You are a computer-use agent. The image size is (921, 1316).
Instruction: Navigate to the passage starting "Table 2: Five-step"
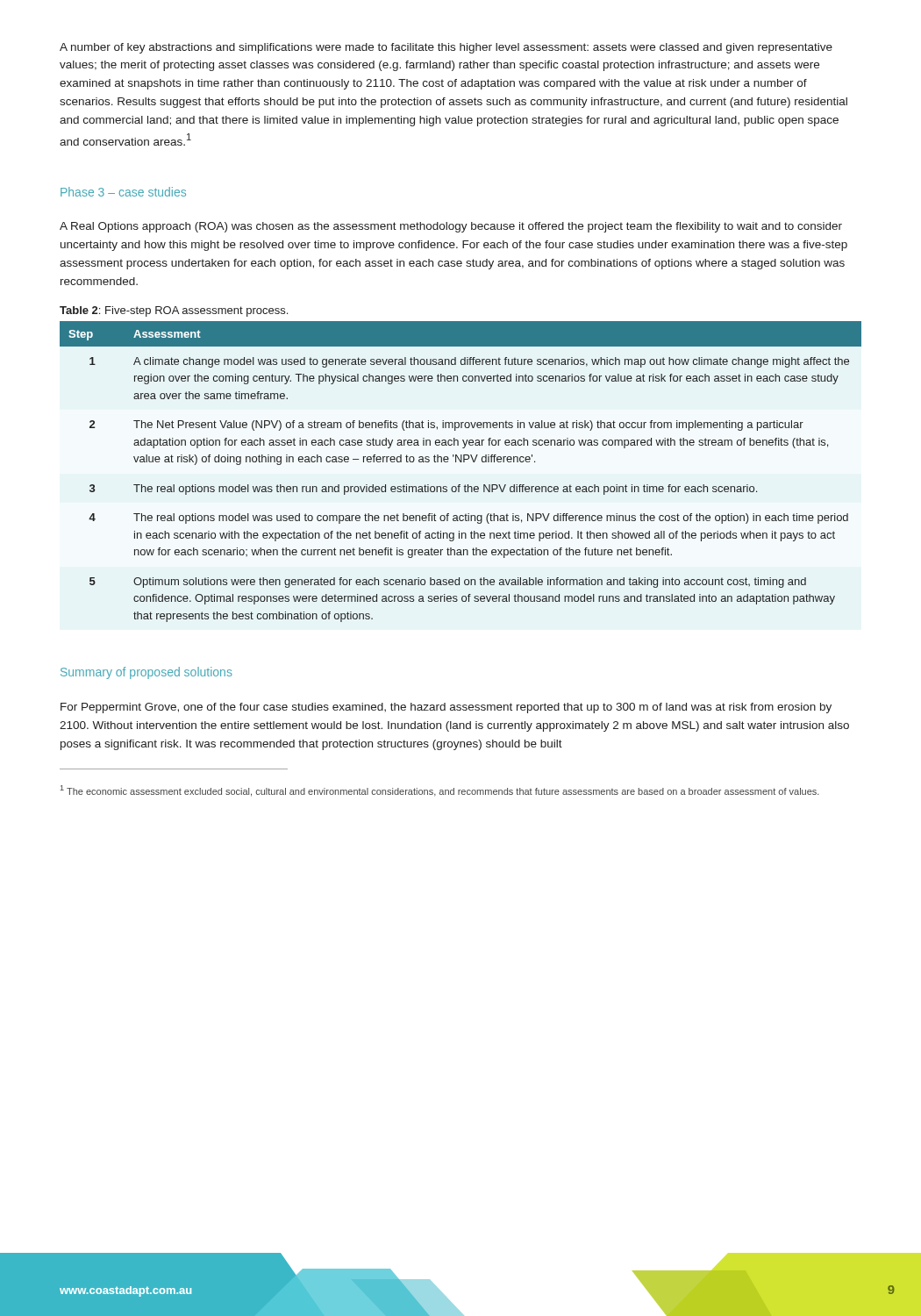click(x=174, y=310)
